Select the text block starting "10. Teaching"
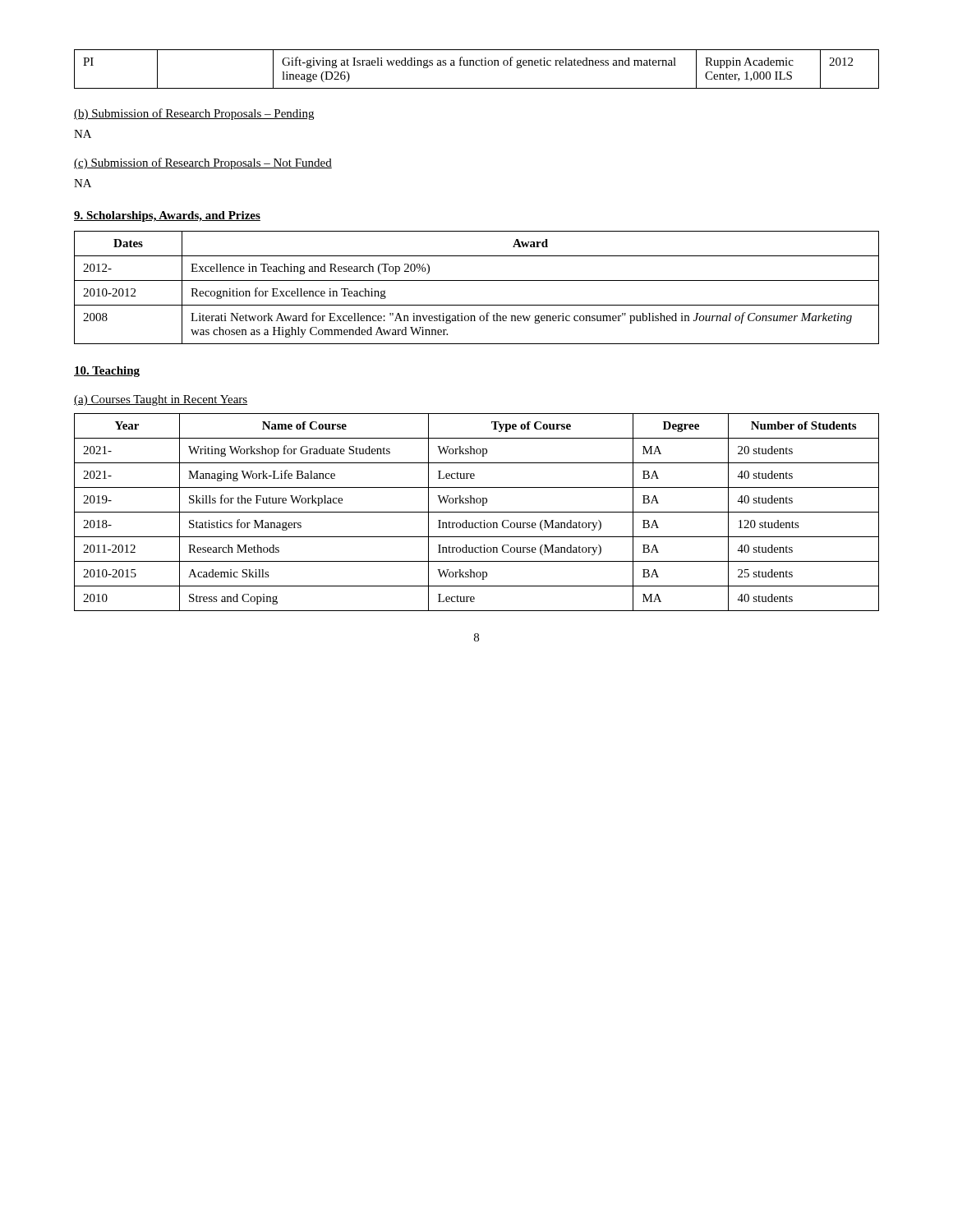This screenshot has width=953, height=1232. click(107, 370)
